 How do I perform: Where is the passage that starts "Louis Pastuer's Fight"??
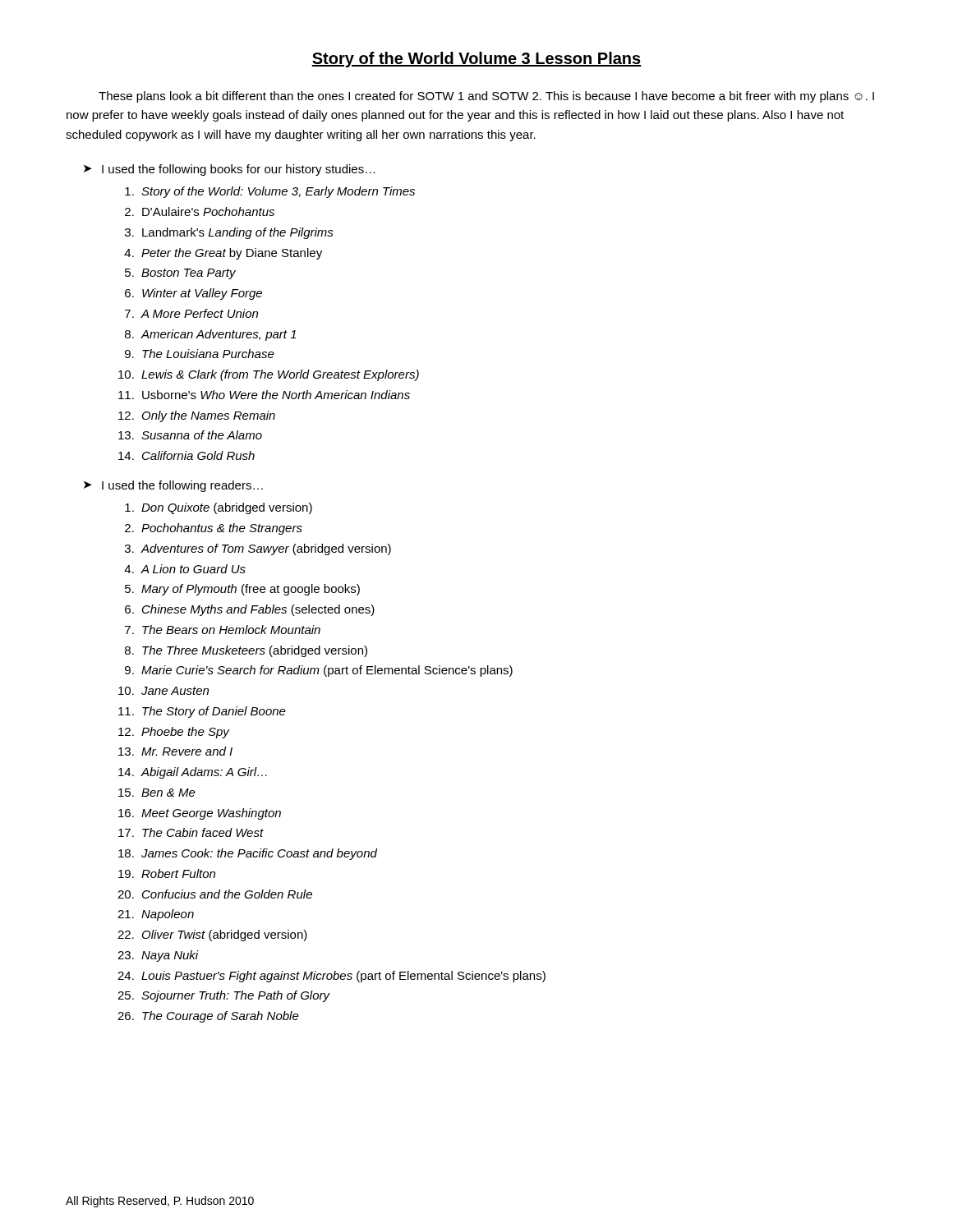(x=344, y=975)
